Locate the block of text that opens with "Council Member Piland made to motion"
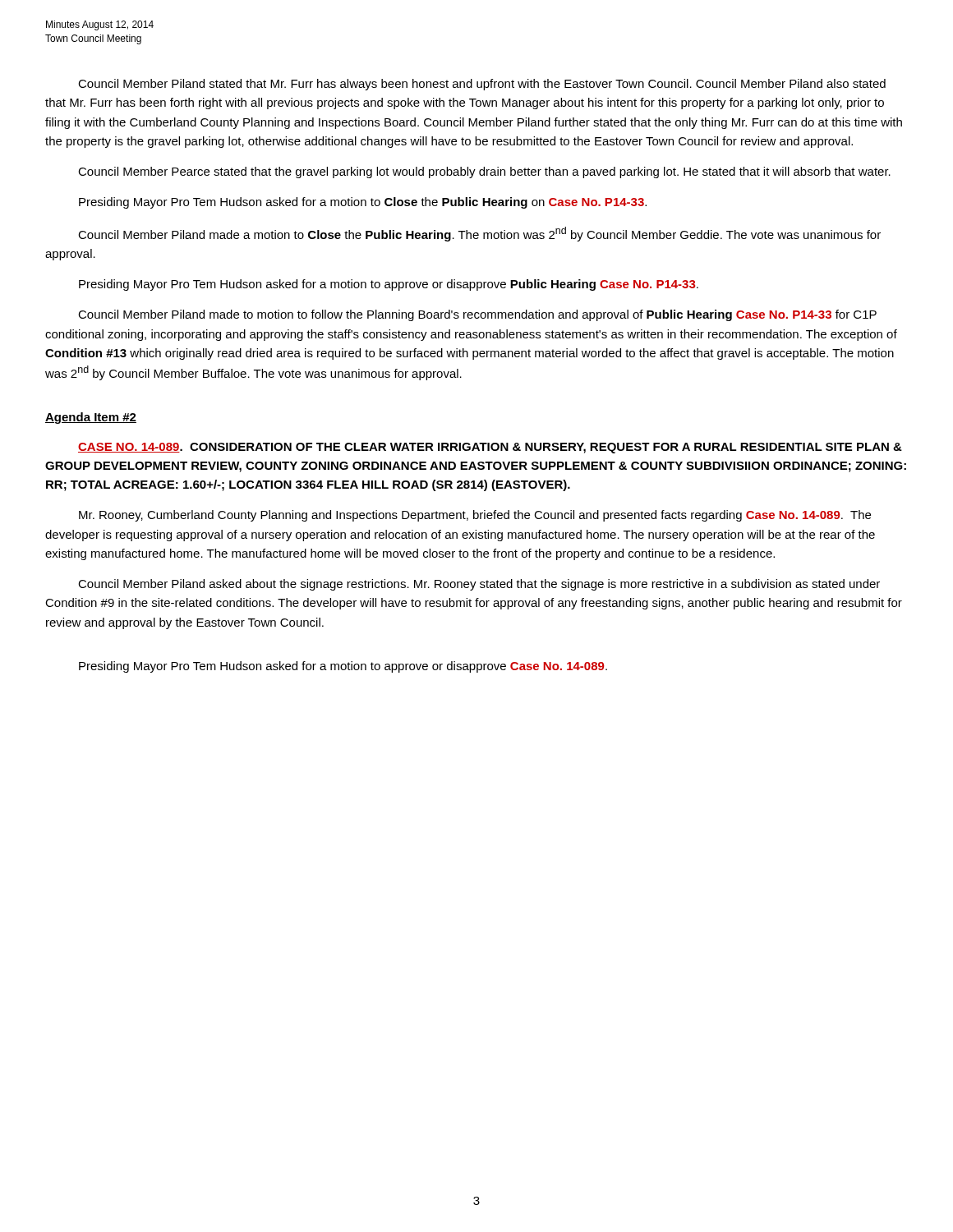 point(476,344)
